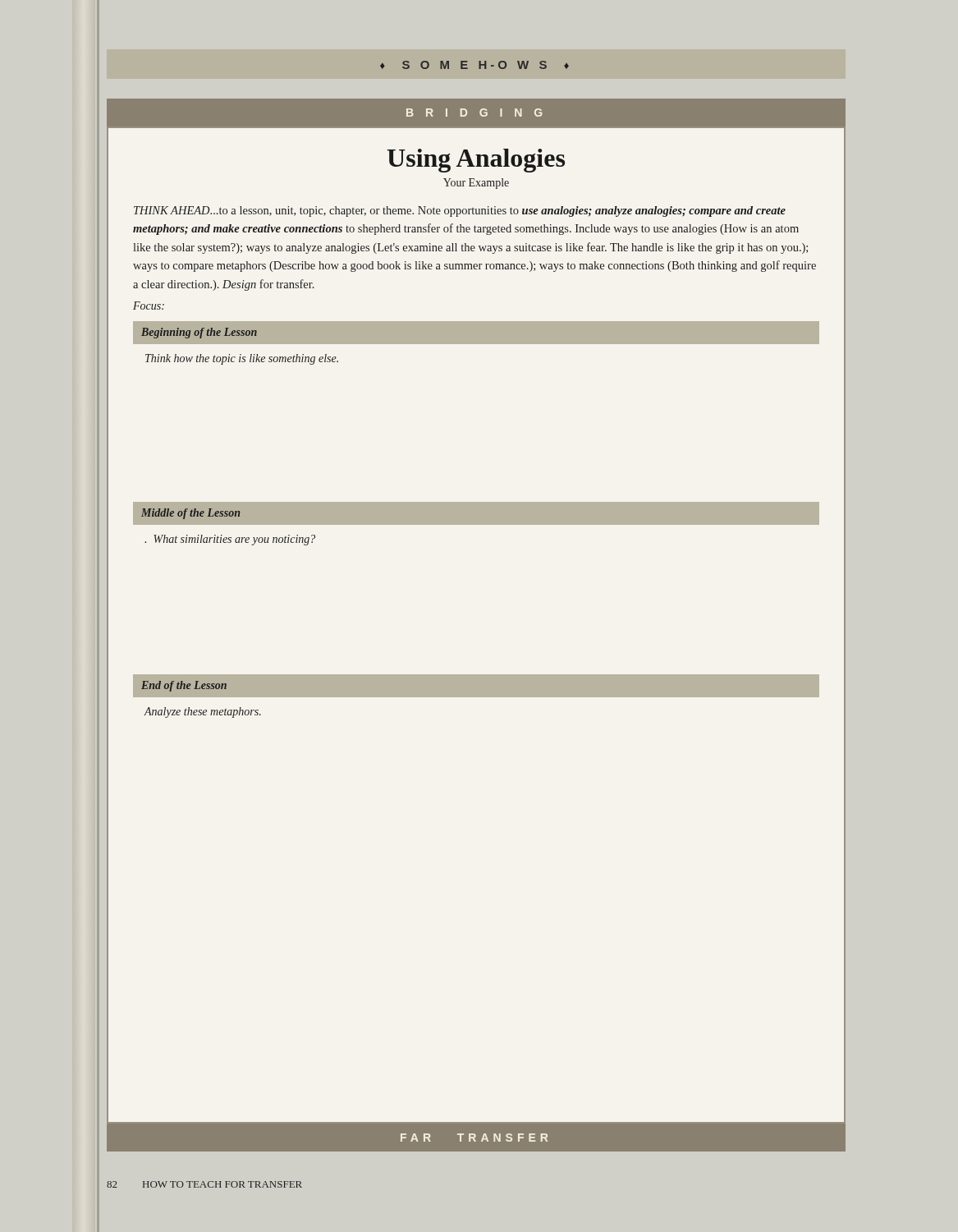Select the region starting "Middle of the Lesson"
Viewport: 958px width, 1232px height.
pos(191,514)
